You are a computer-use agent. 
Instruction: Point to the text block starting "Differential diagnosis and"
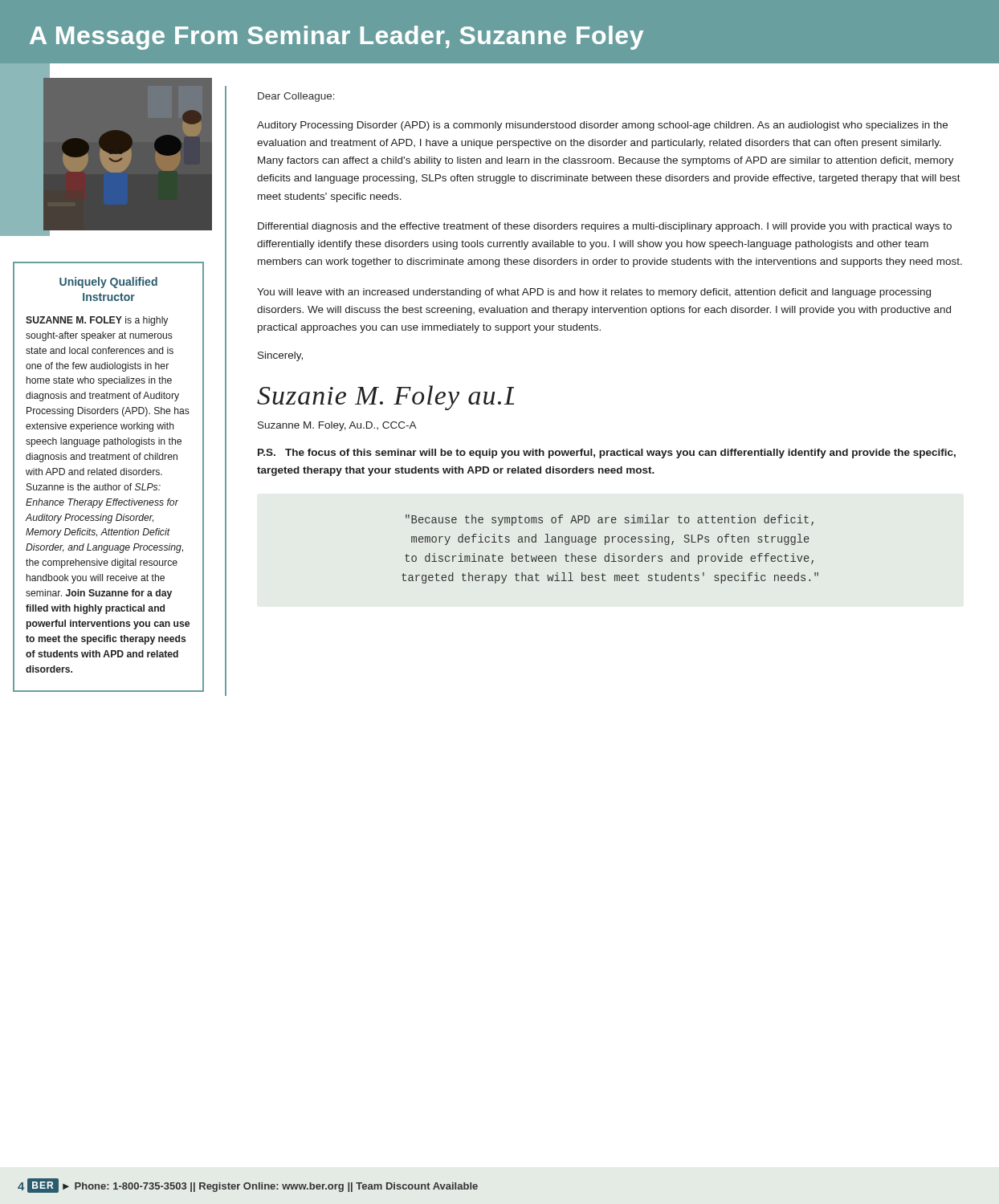(x=610, y=244)
